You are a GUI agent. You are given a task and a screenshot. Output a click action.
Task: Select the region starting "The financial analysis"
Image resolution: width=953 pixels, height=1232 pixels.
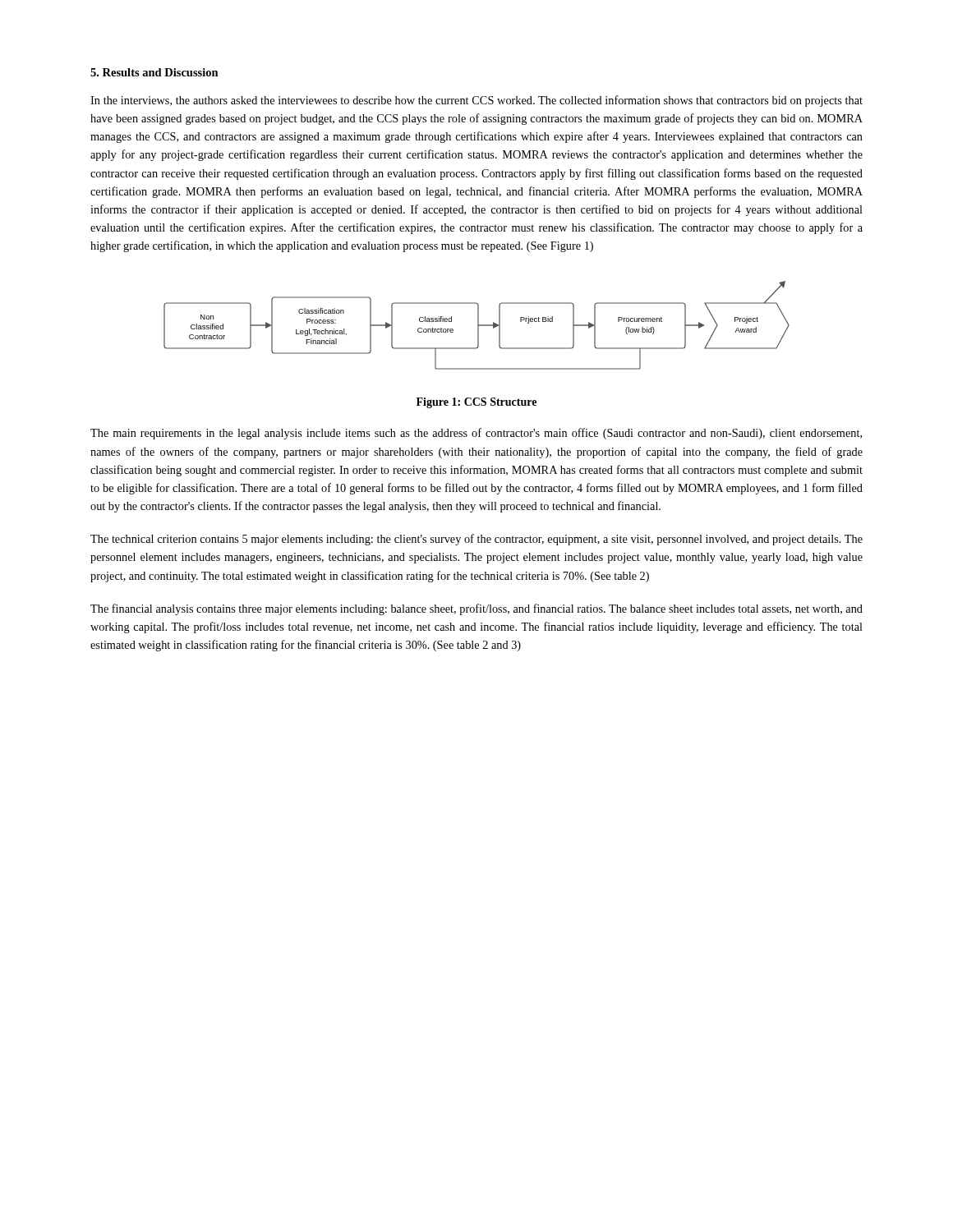[476, 626]
